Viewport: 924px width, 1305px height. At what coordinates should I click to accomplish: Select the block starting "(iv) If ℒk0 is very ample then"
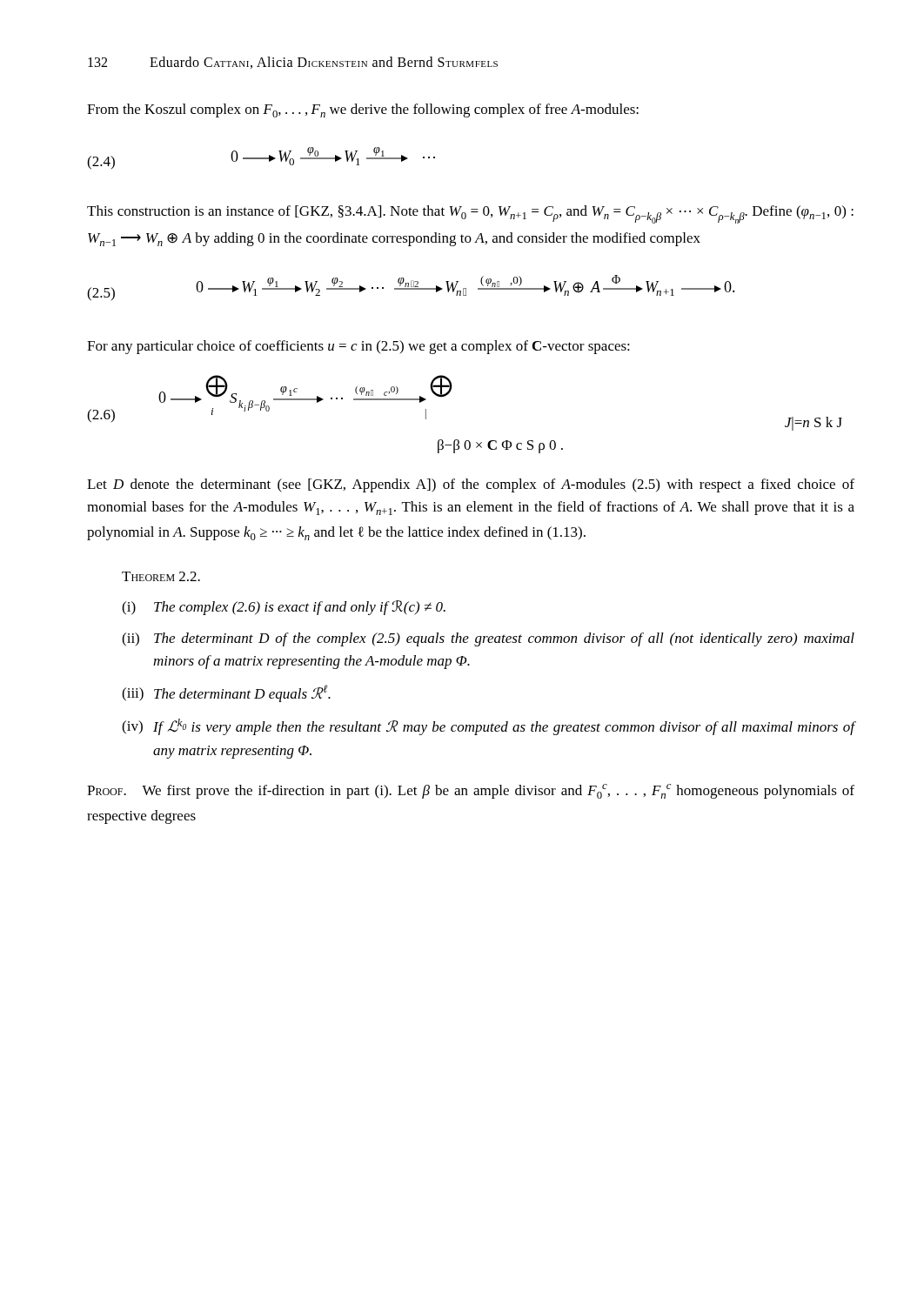(488, 738)
